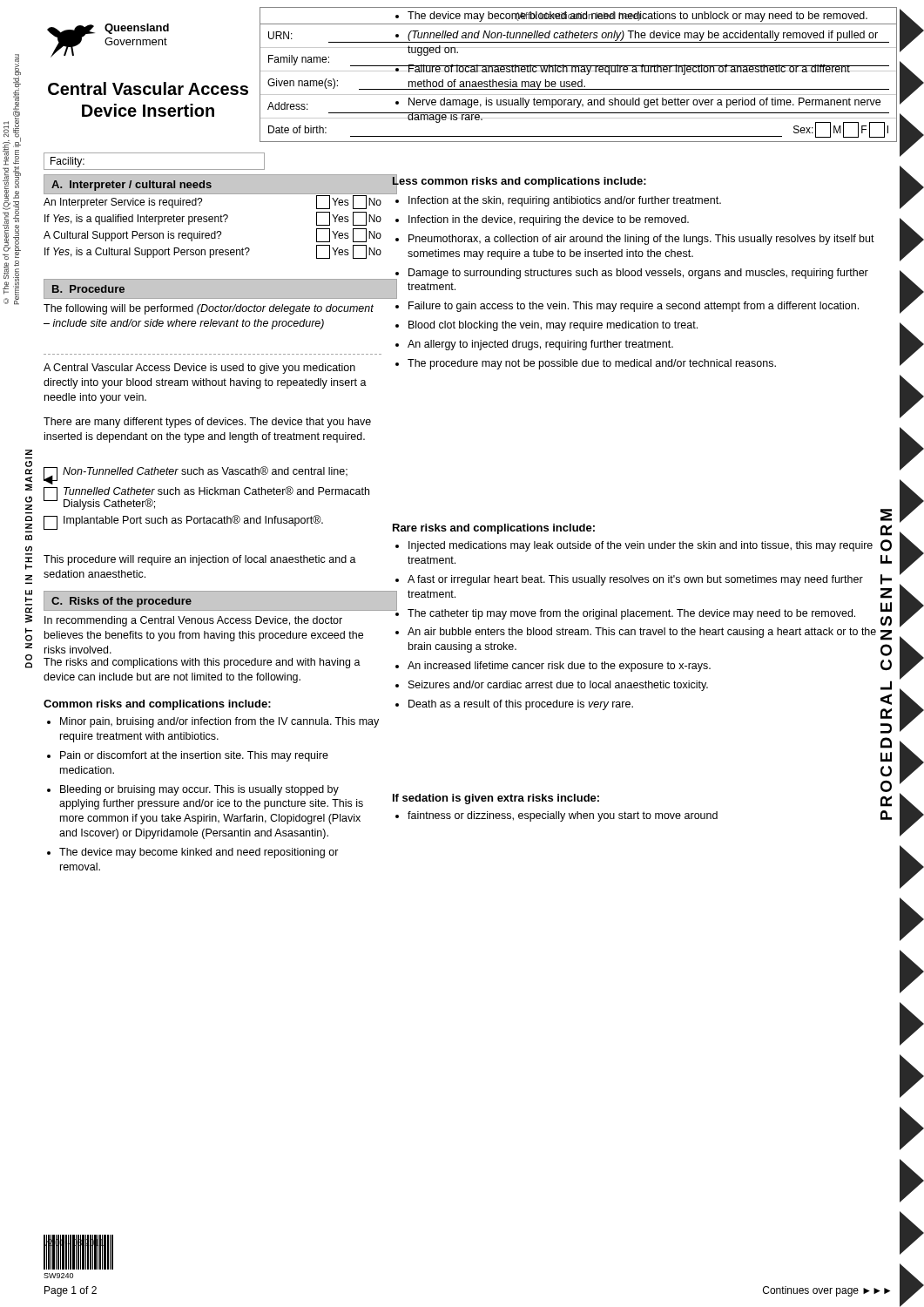
Task: Point to the block beginning "The device may become blocked and"
Action: coord(638,16)
